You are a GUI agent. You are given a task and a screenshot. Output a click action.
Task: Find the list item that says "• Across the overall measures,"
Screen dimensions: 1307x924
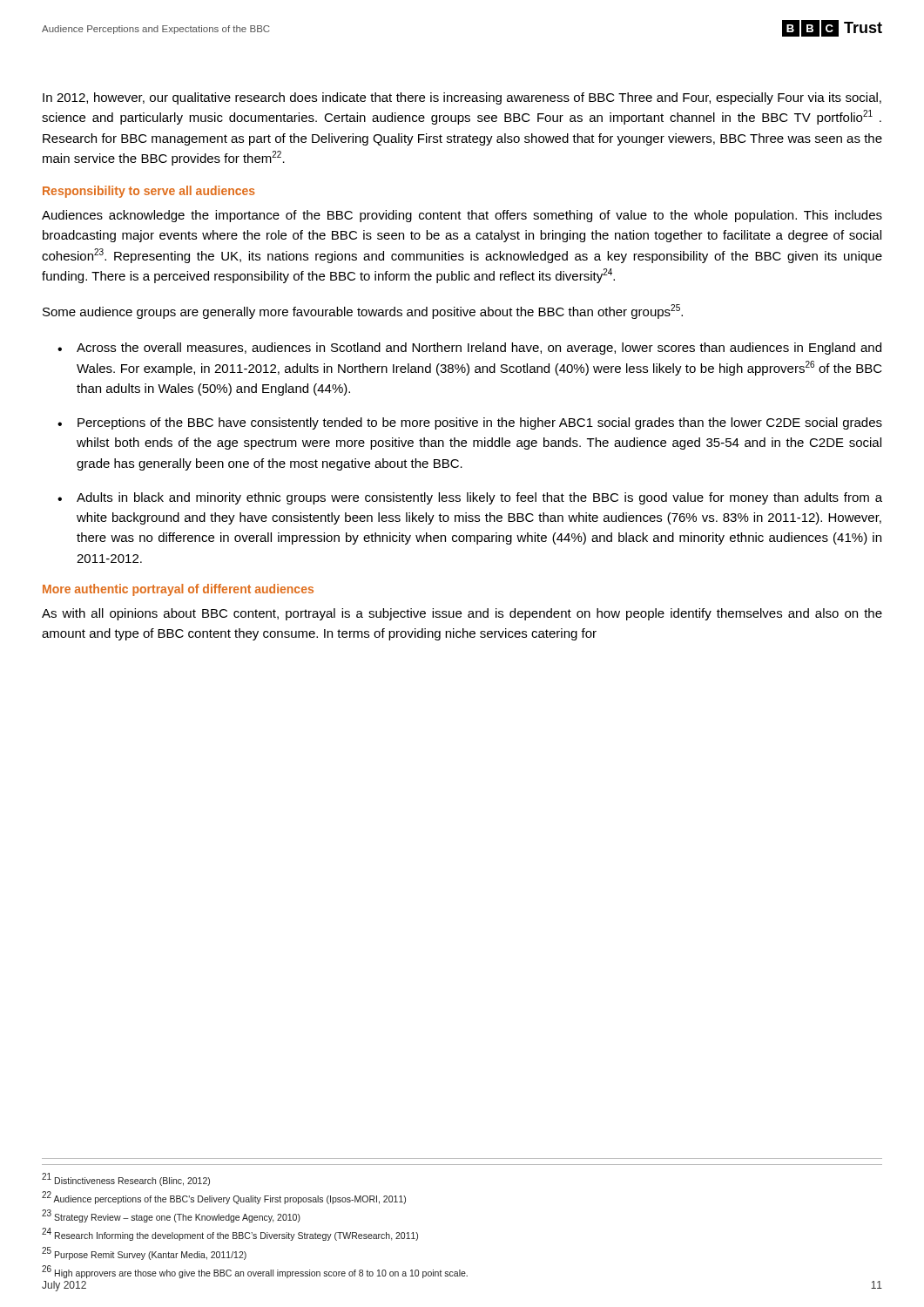(470, 368)
